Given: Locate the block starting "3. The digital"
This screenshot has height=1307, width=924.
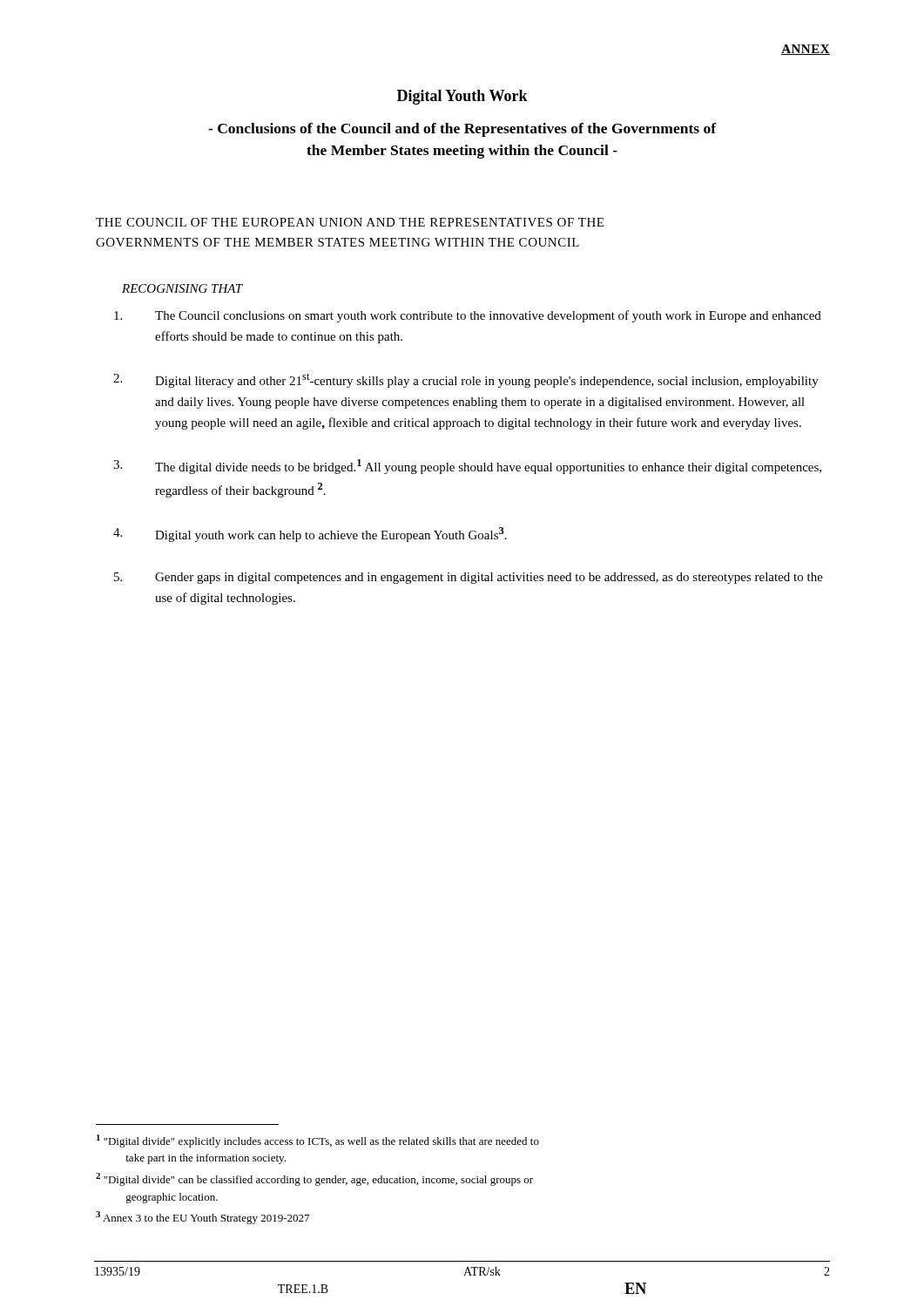Looking at the screenshot, I should [466, 477].
